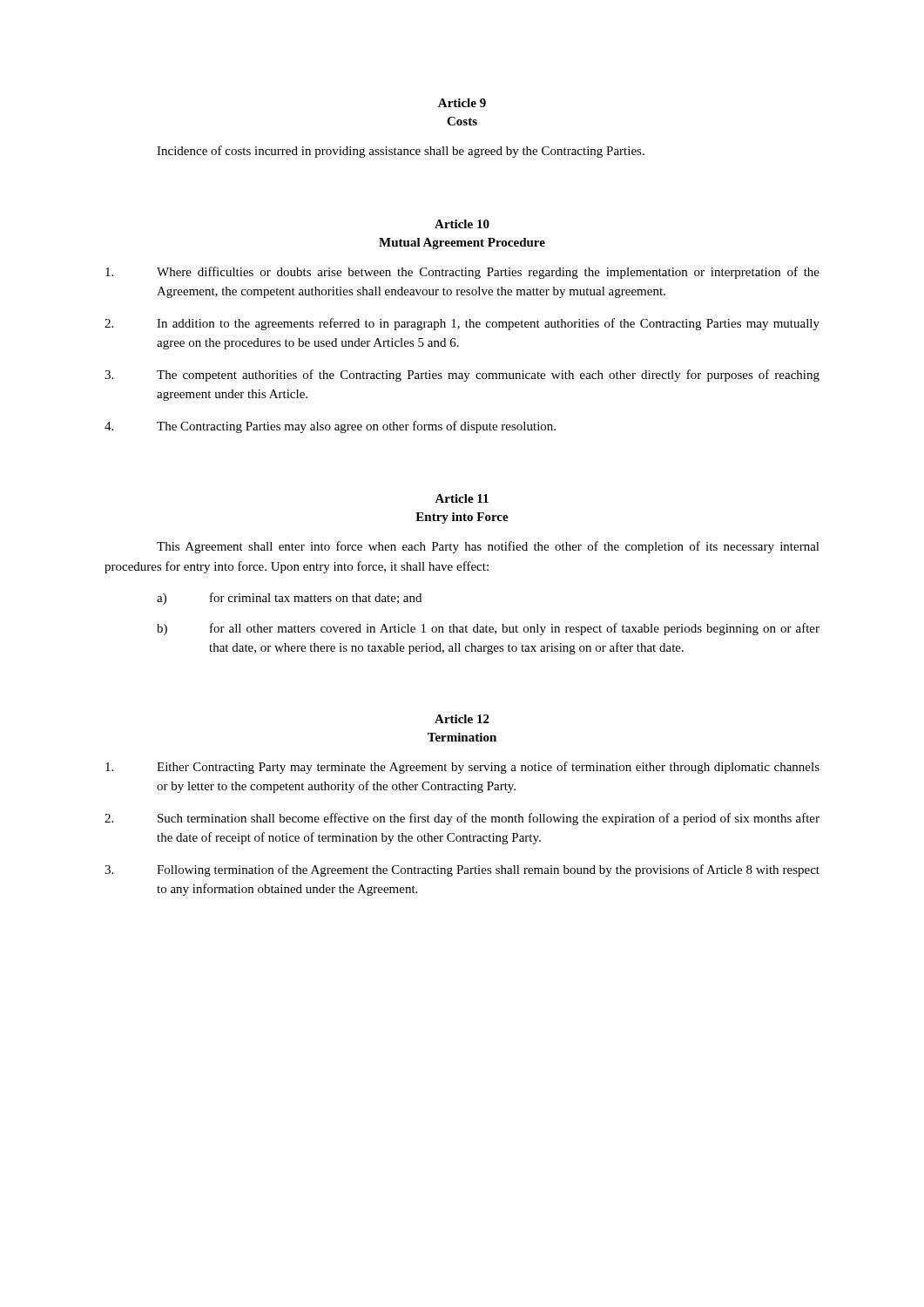Locate the region starting "Such termination shall"
Screen dimensions: 1307x924
click(x=462, y=828)
